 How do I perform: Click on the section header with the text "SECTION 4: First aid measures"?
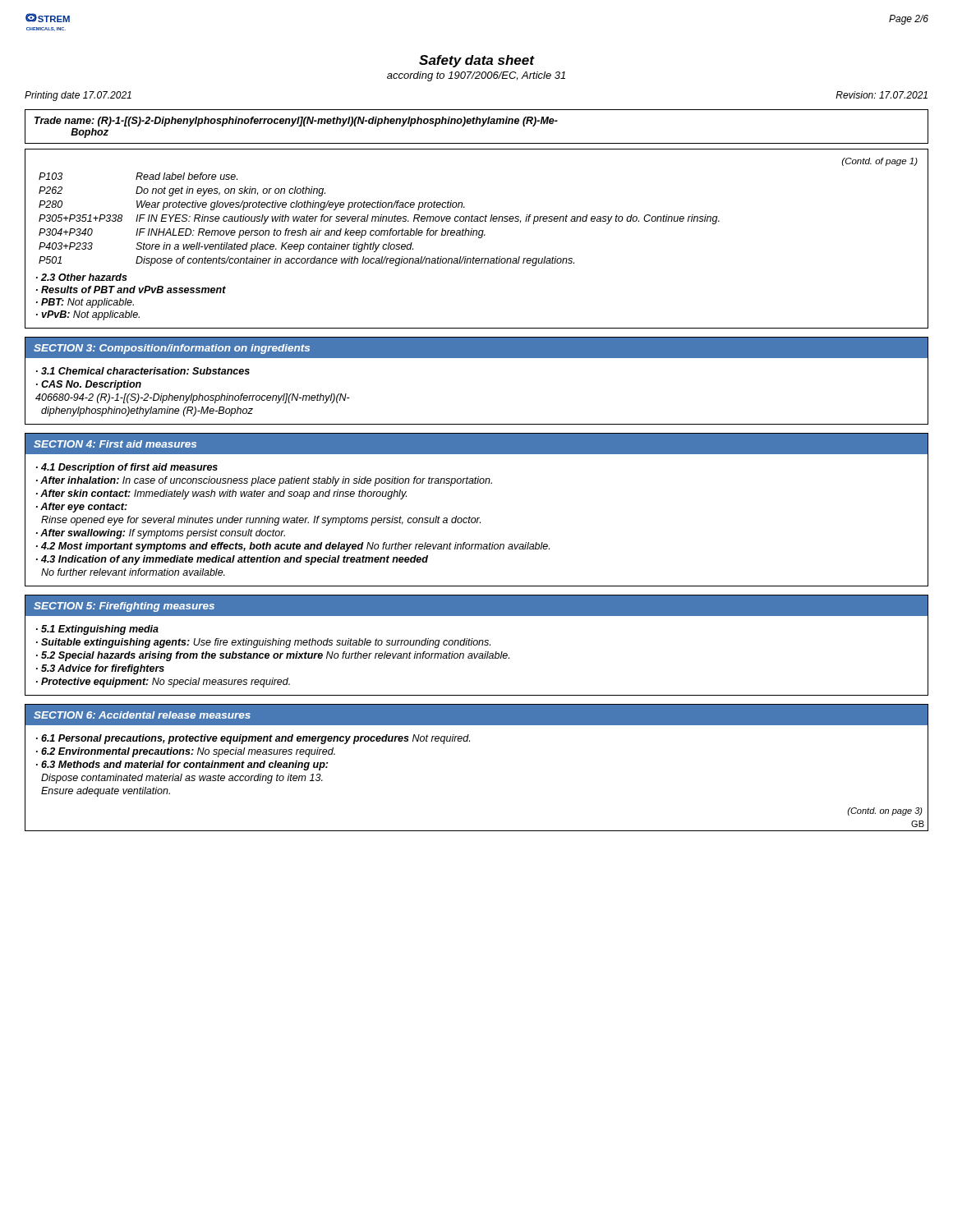tap(115, 444)
